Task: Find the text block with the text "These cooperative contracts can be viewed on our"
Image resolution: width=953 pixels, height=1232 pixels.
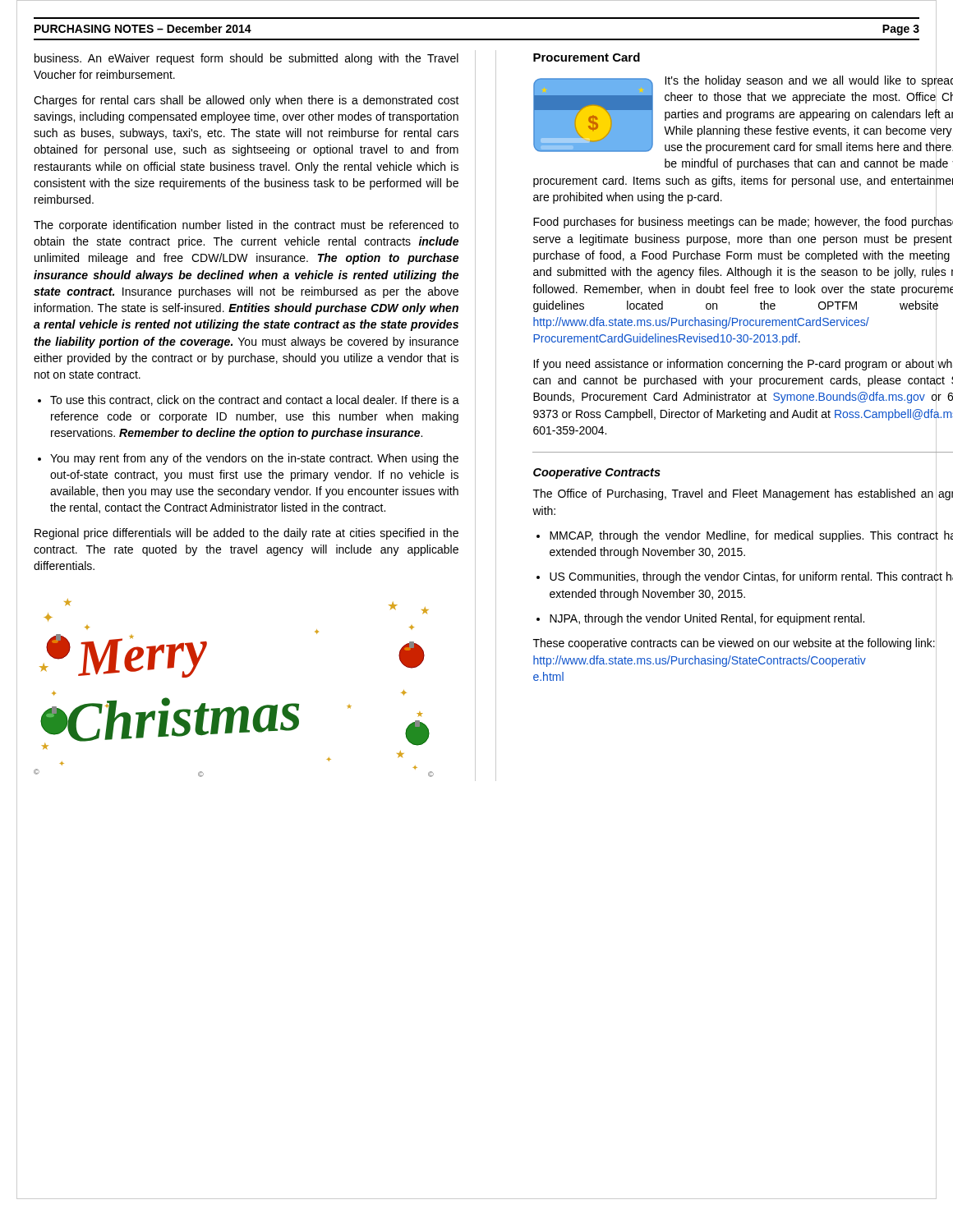Action: [743, 660]
